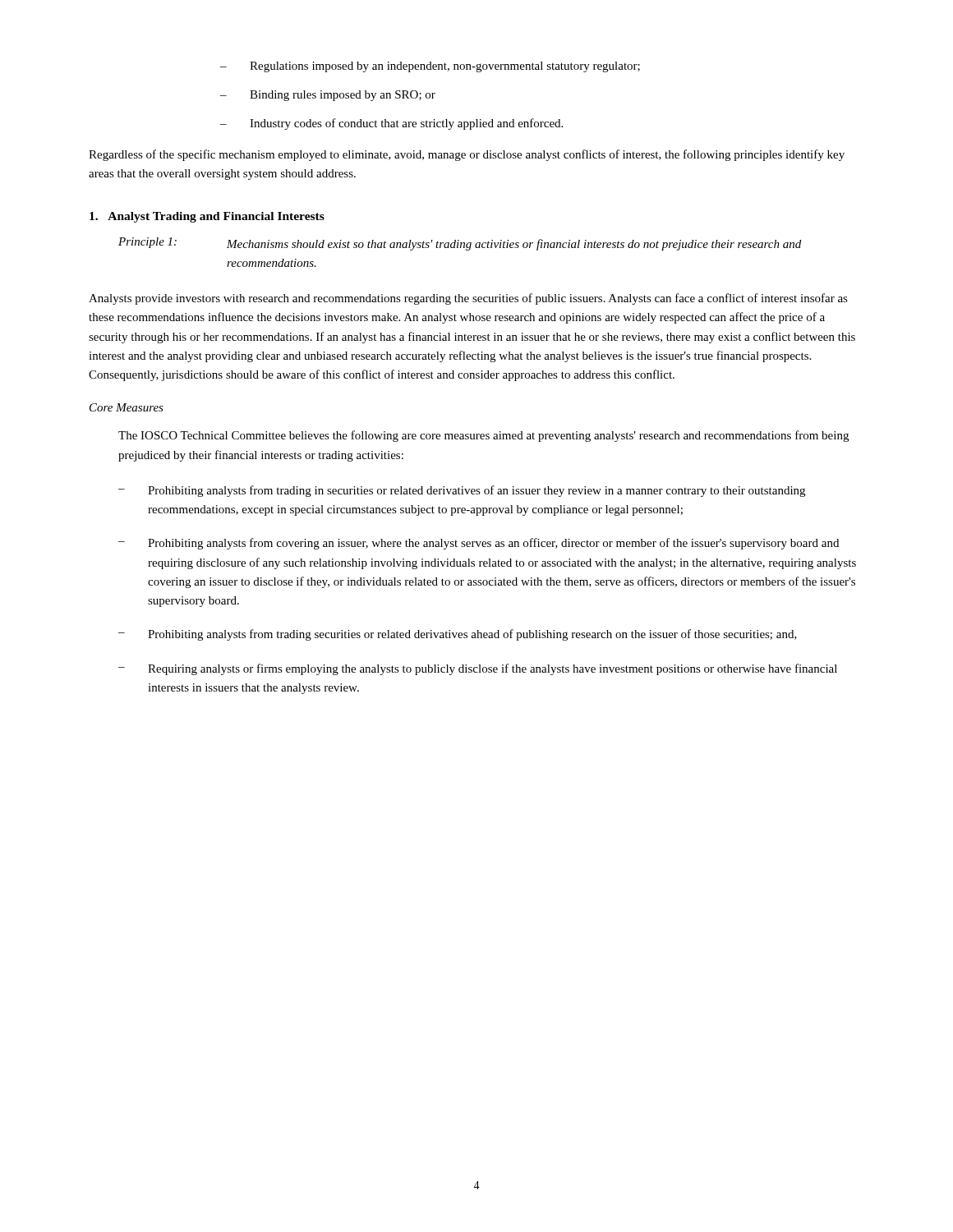Locate the text block starting "– Prohibiting analysts from covering"
Screen dimensions: 1232x953
491,572
